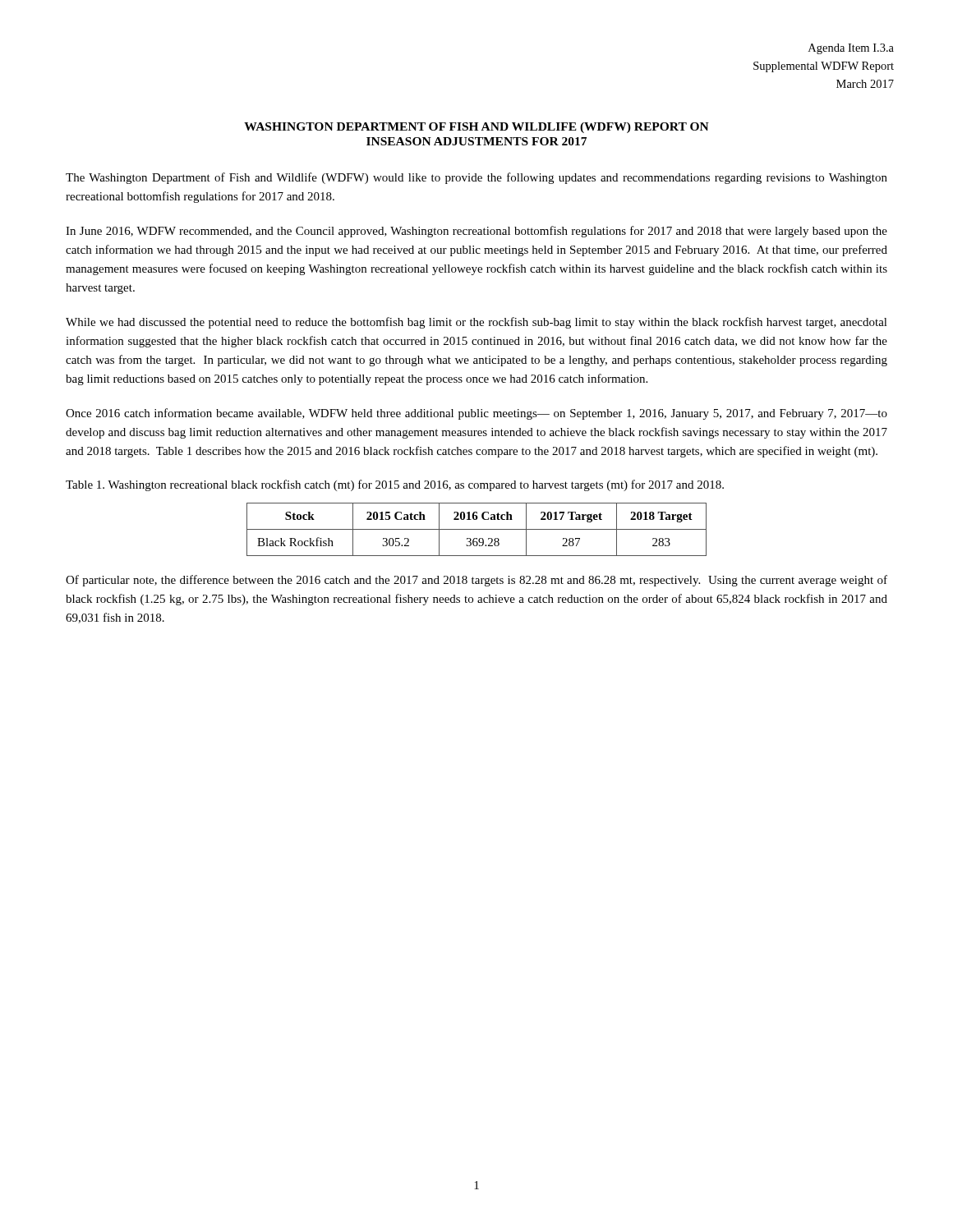Find the caption on this page that starts "Table 1. Washington recreational black rockfish"
The height and width of the screenshot is (1232, 953).
(395, 485)
